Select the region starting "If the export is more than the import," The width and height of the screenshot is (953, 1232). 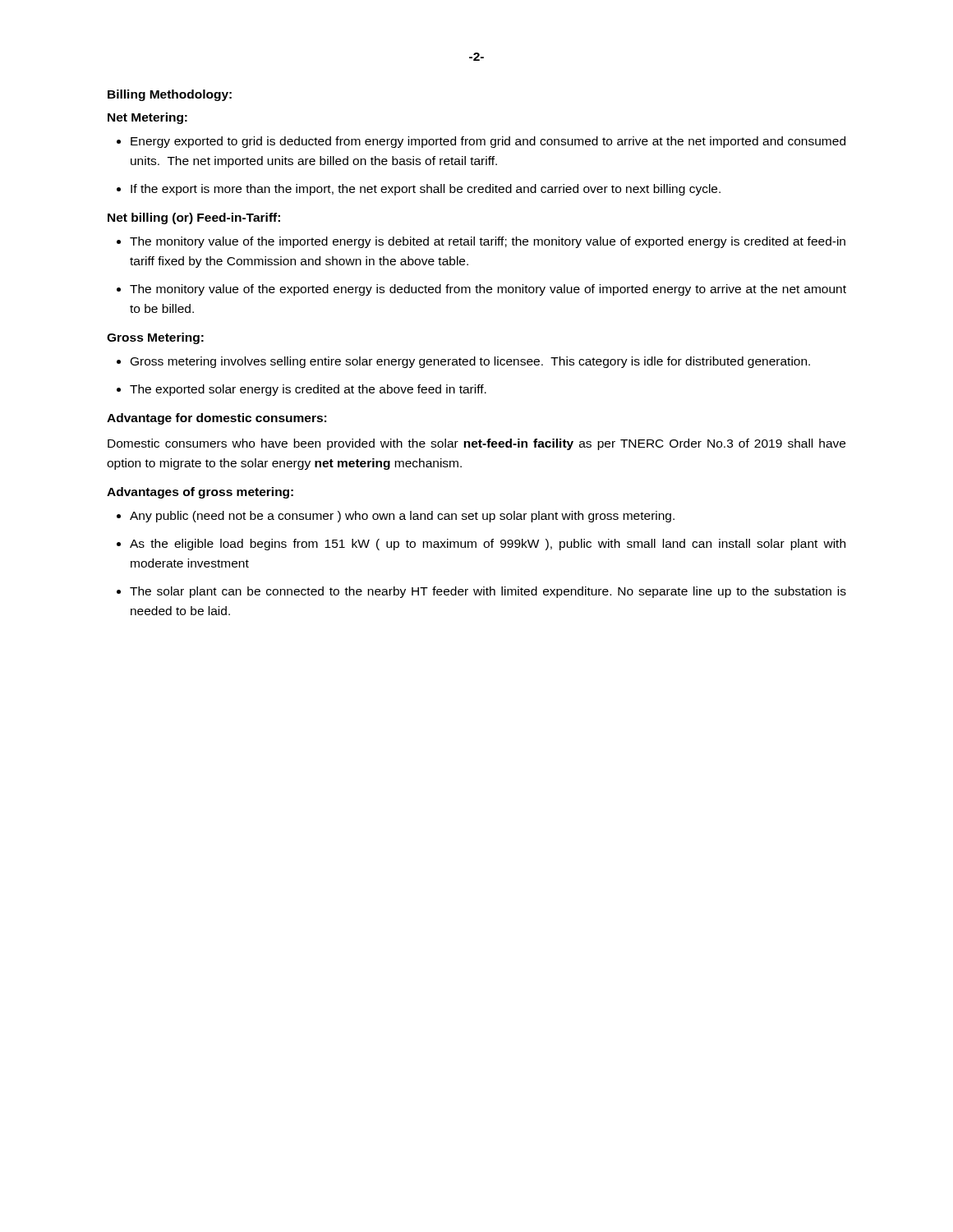(426, 189)
